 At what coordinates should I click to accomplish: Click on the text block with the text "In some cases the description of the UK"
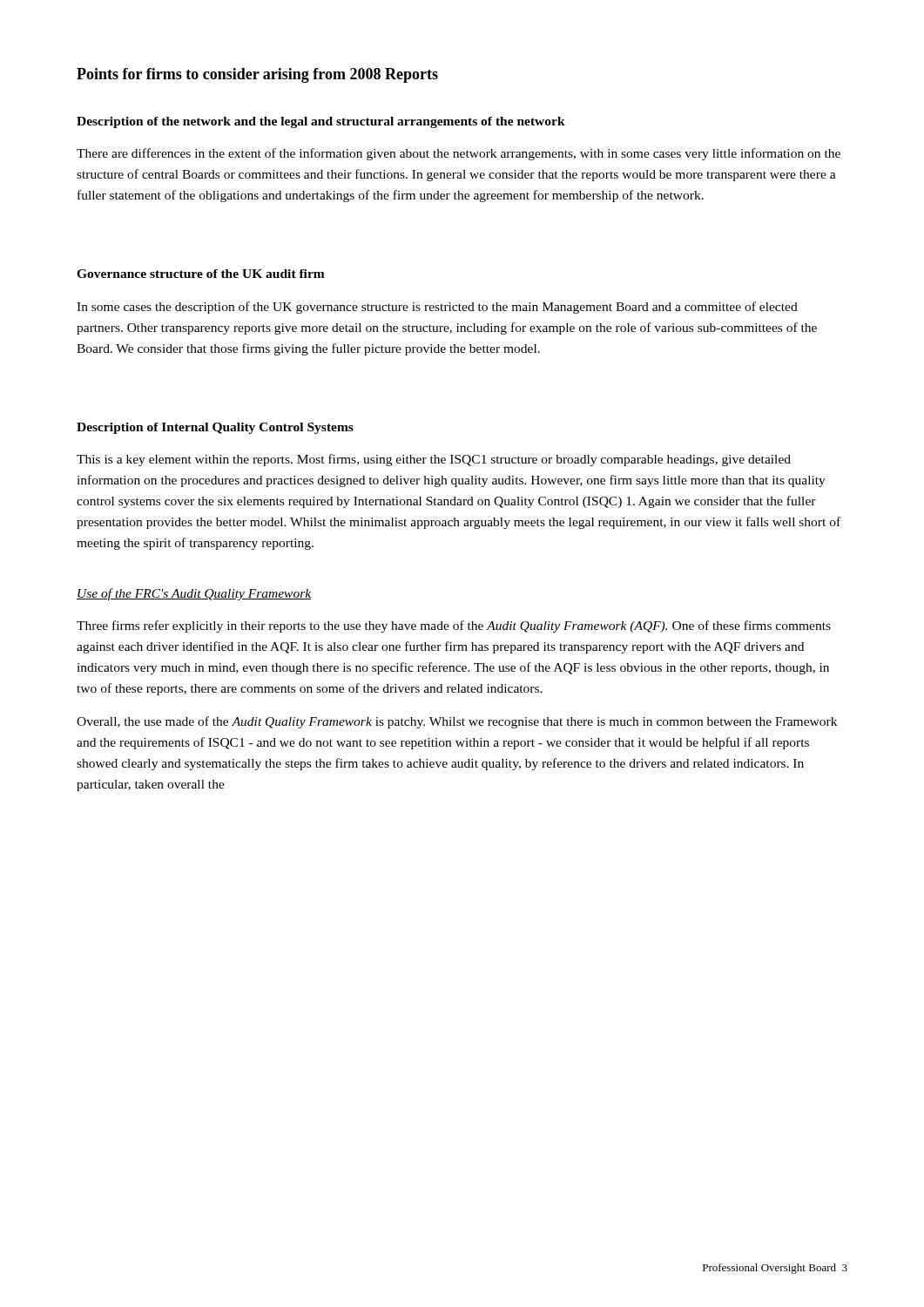[447, 327]
